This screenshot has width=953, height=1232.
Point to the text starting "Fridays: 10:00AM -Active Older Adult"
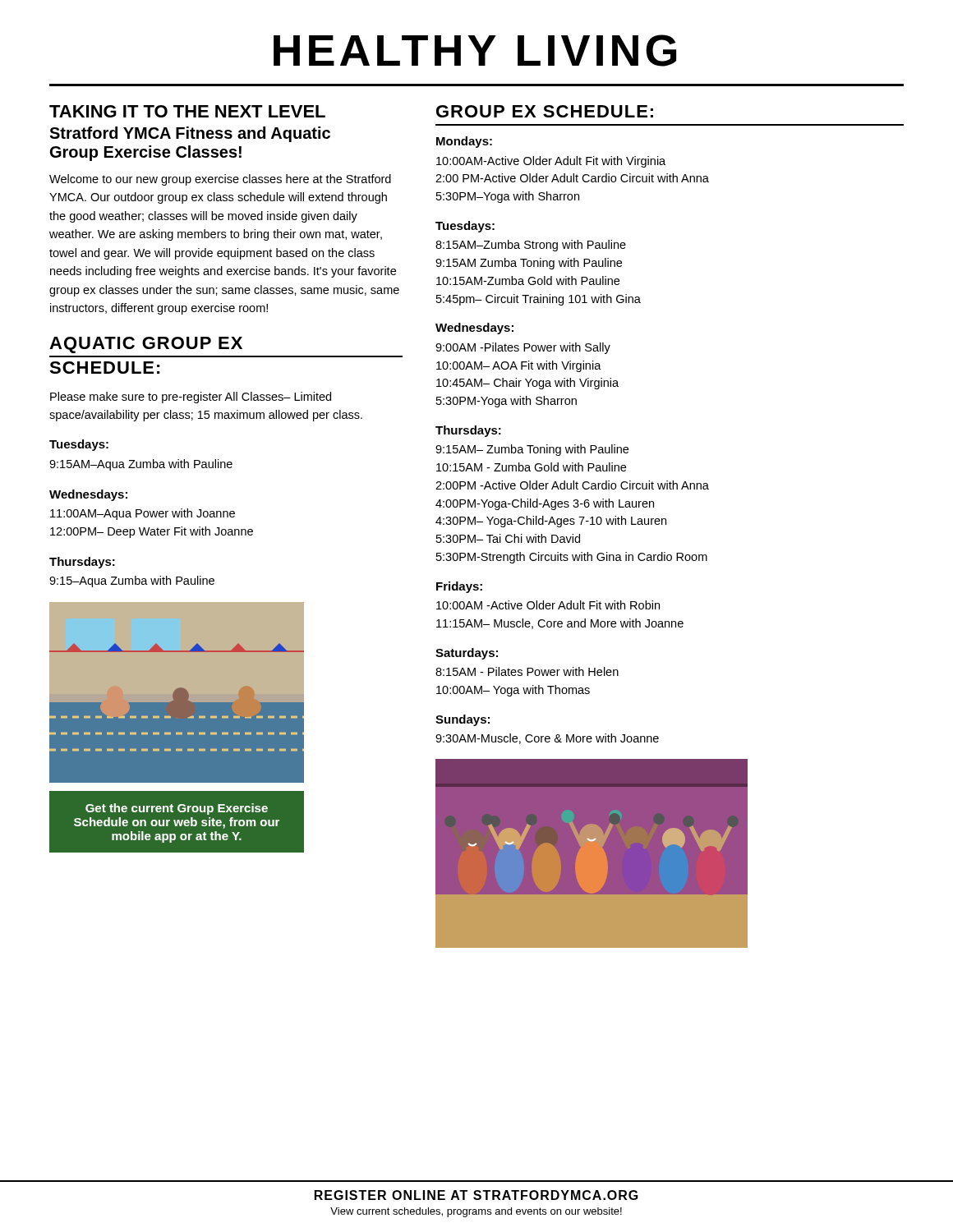(670, 603)
